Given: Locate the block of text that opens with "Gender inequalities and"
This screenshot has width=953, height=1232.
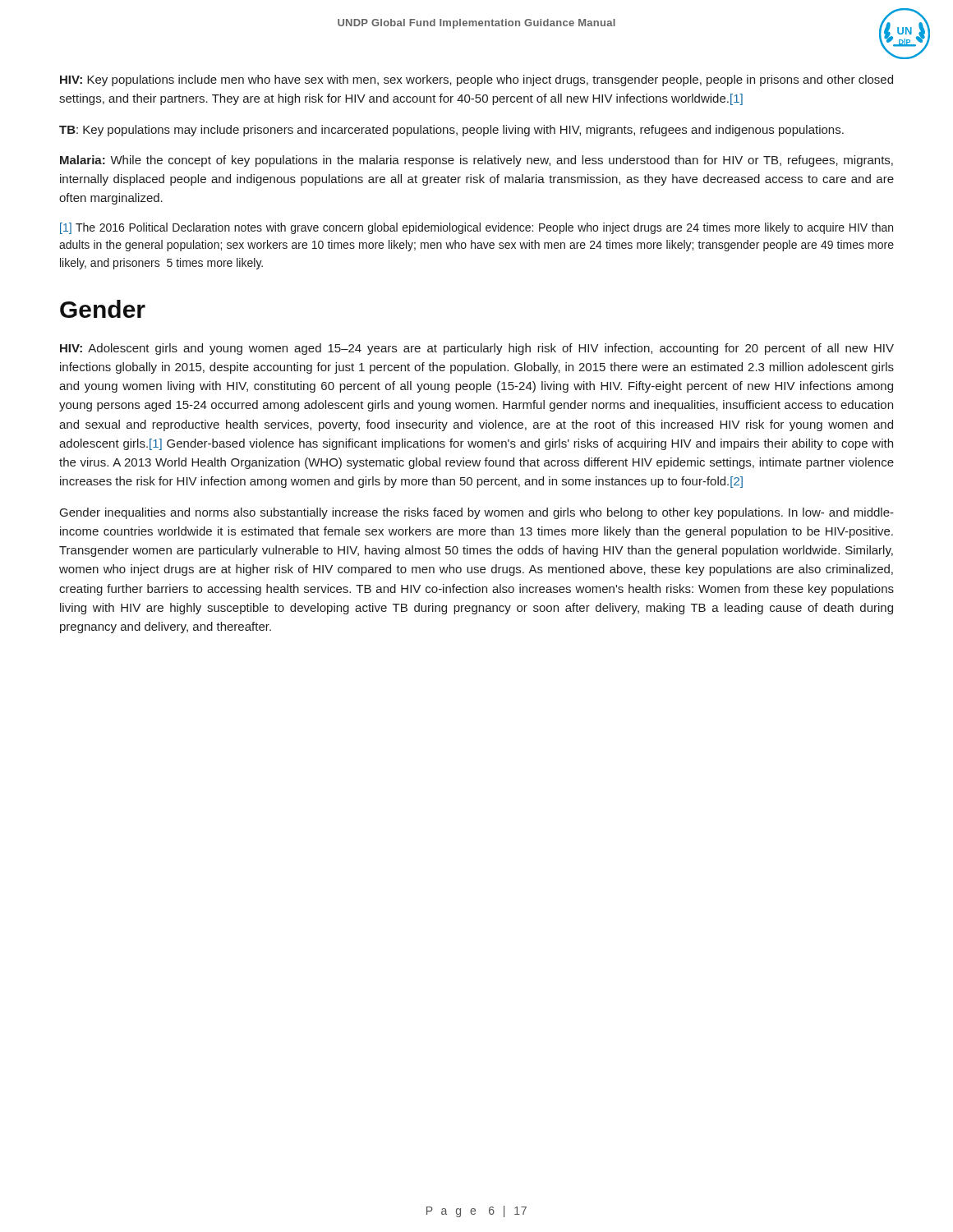Looking at the screenshot, I should (476, 569).
